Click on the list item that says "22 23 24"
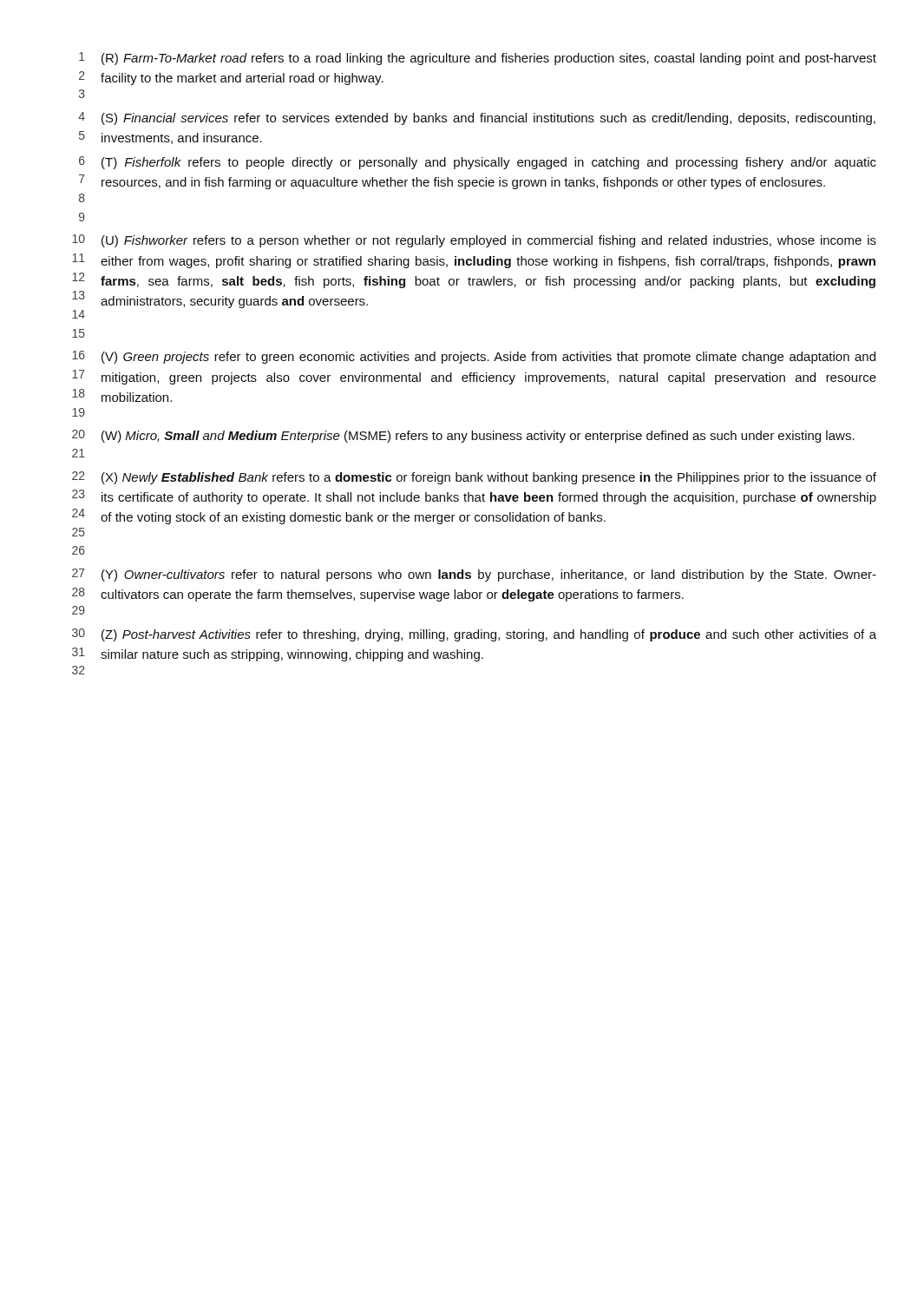924x1302 pixels. pyautogui.click(x=464, y=514)
